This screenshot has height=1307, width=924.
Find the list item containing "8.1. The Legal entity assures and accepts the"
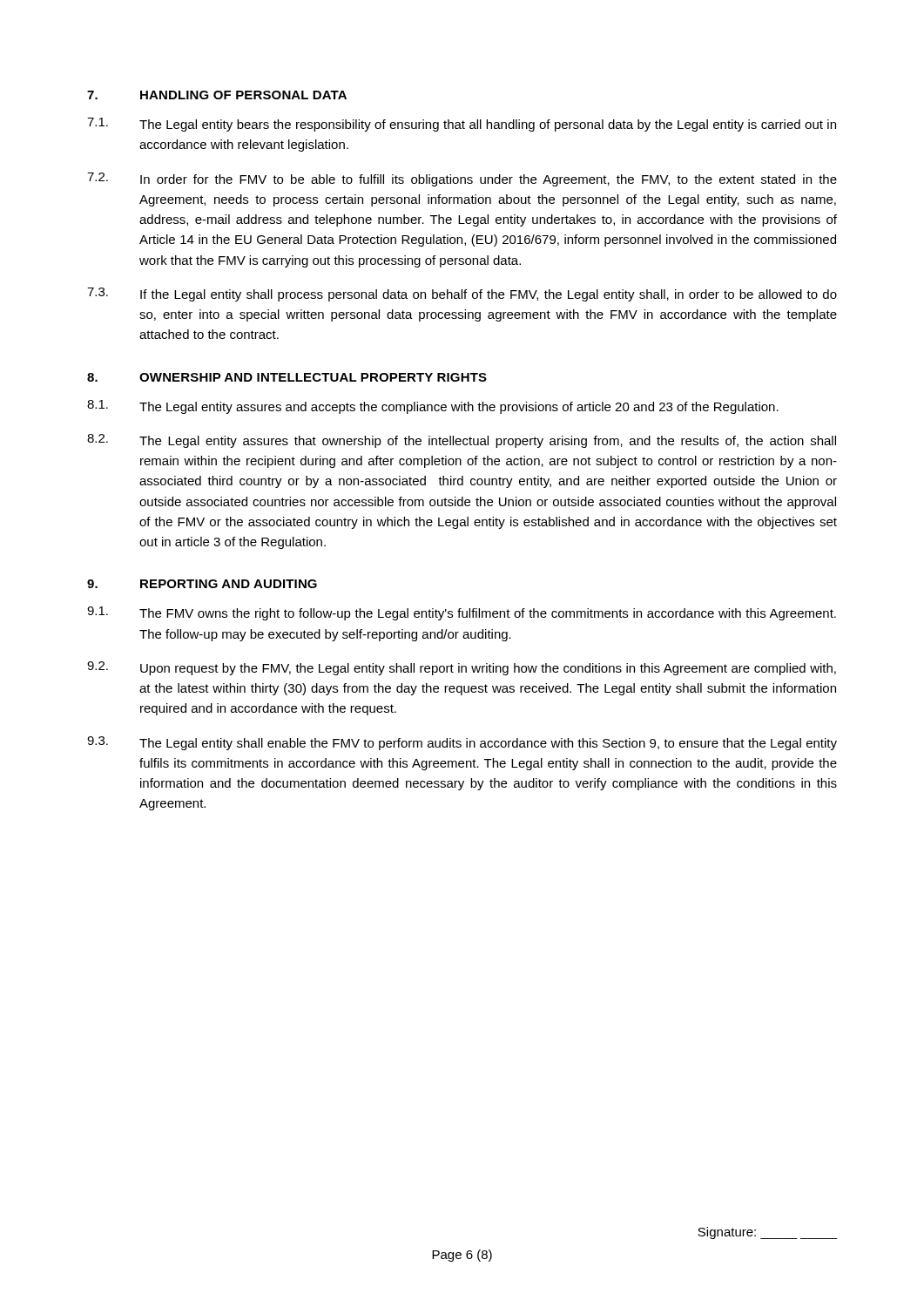point(433,406)
